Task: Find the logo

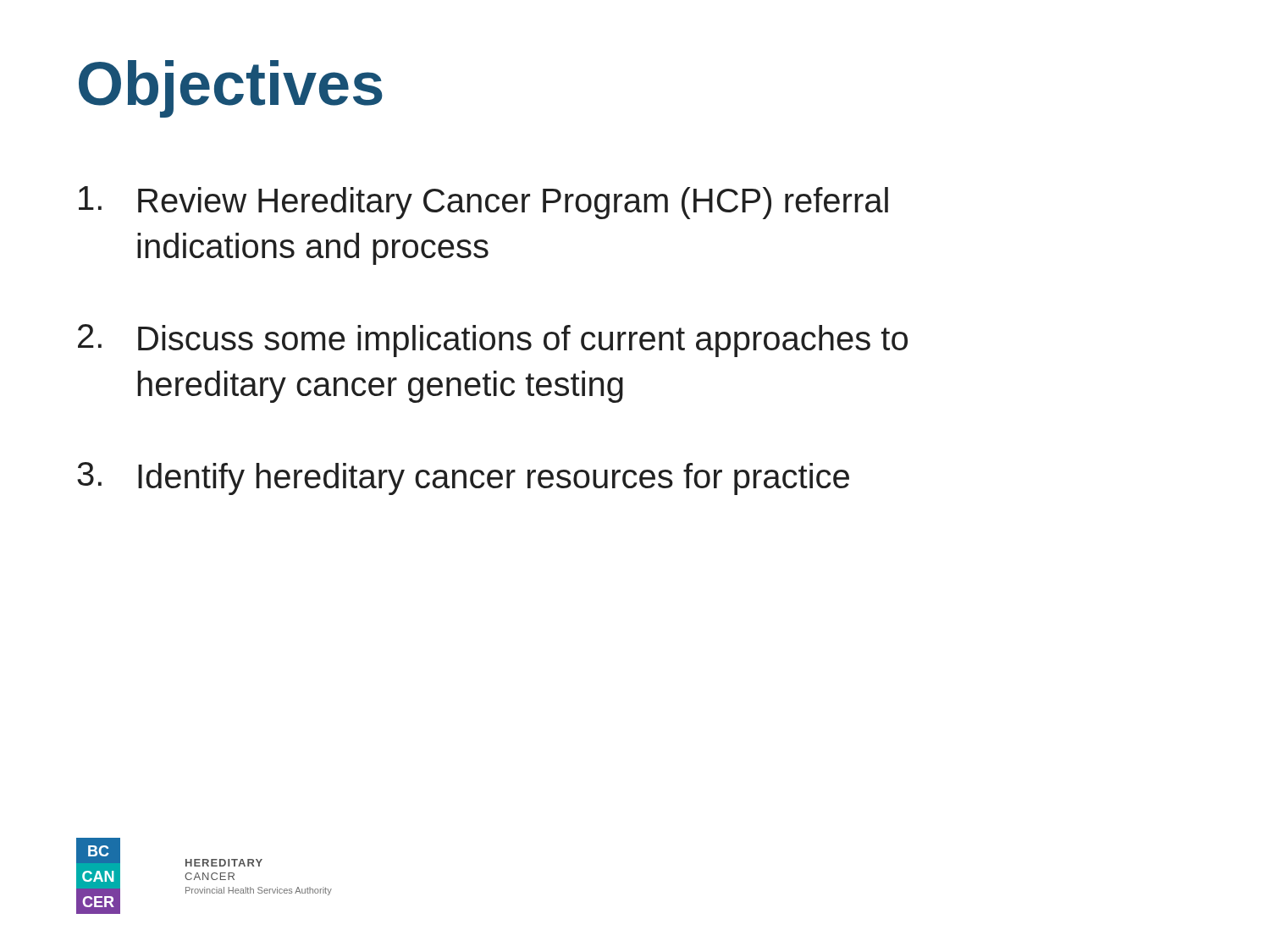Action: pos(204,876)
